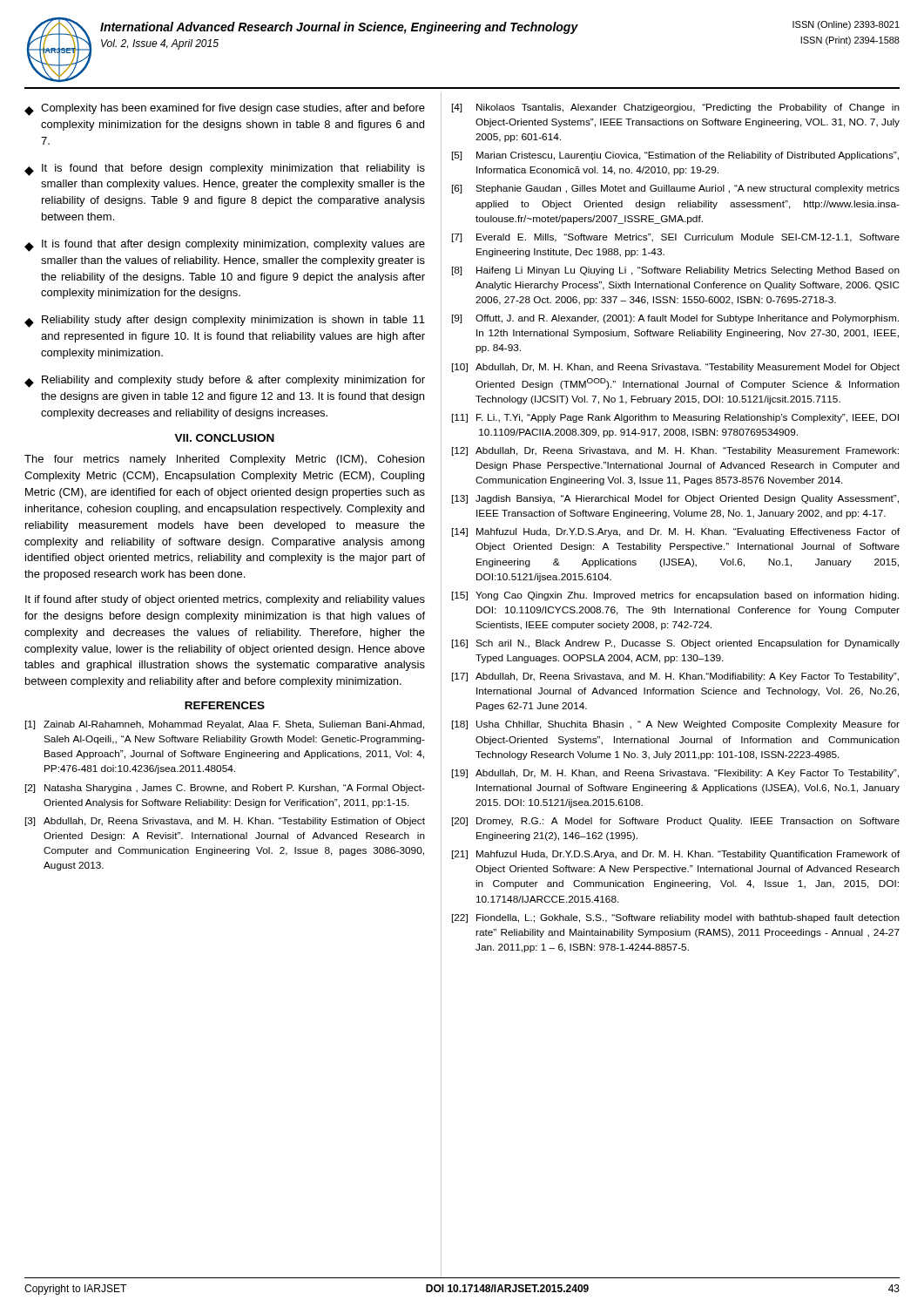Viewport: 924px width, 1307px height.
Task: Select the element starting "[21] Mahfuzul Huda, Dr.Y.D.S.Arya, and Dr."
Action: 675,877
